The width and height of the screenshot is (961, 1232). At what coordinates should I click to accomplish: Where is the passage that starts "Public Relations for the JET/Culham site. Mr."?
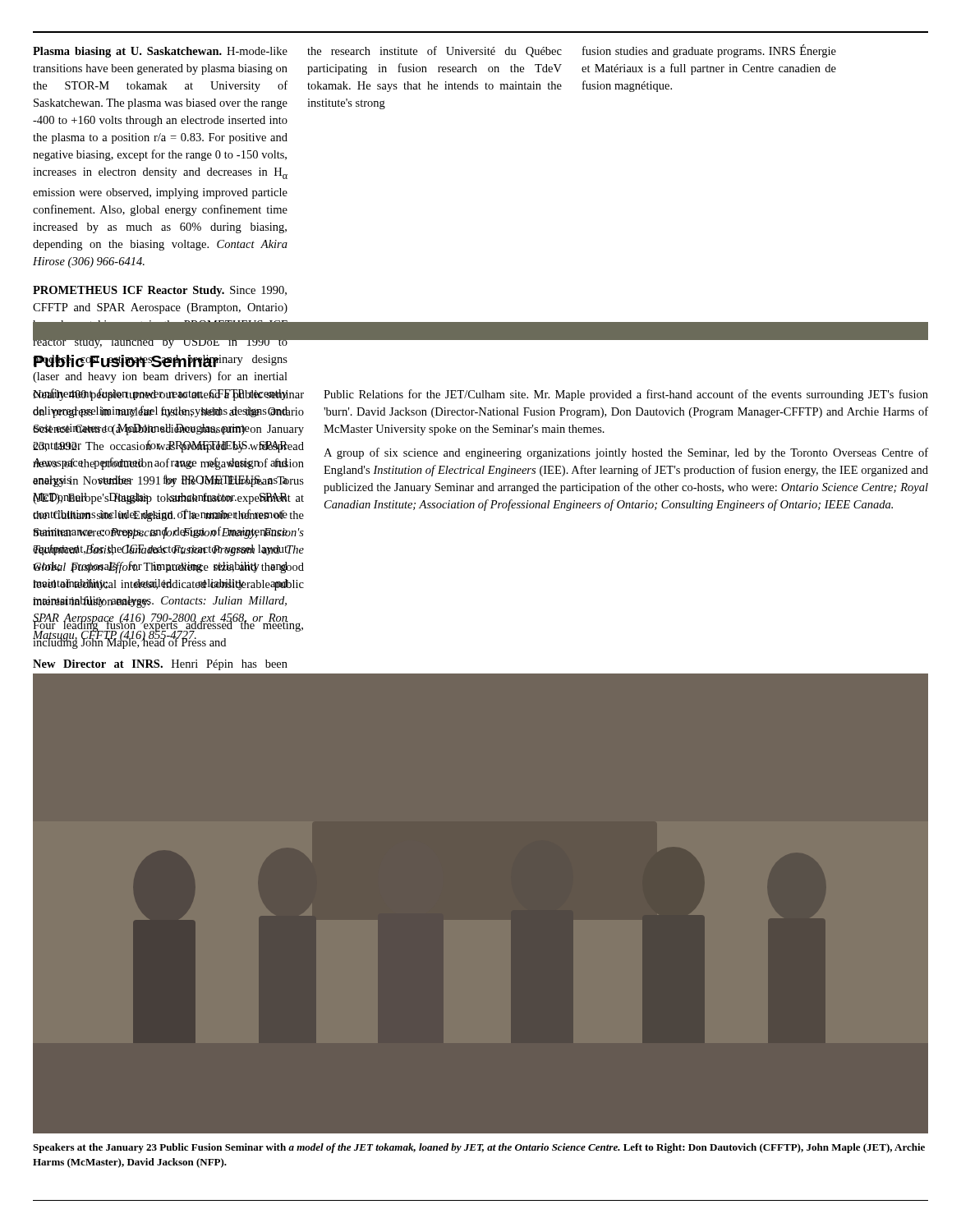point(626,450)
